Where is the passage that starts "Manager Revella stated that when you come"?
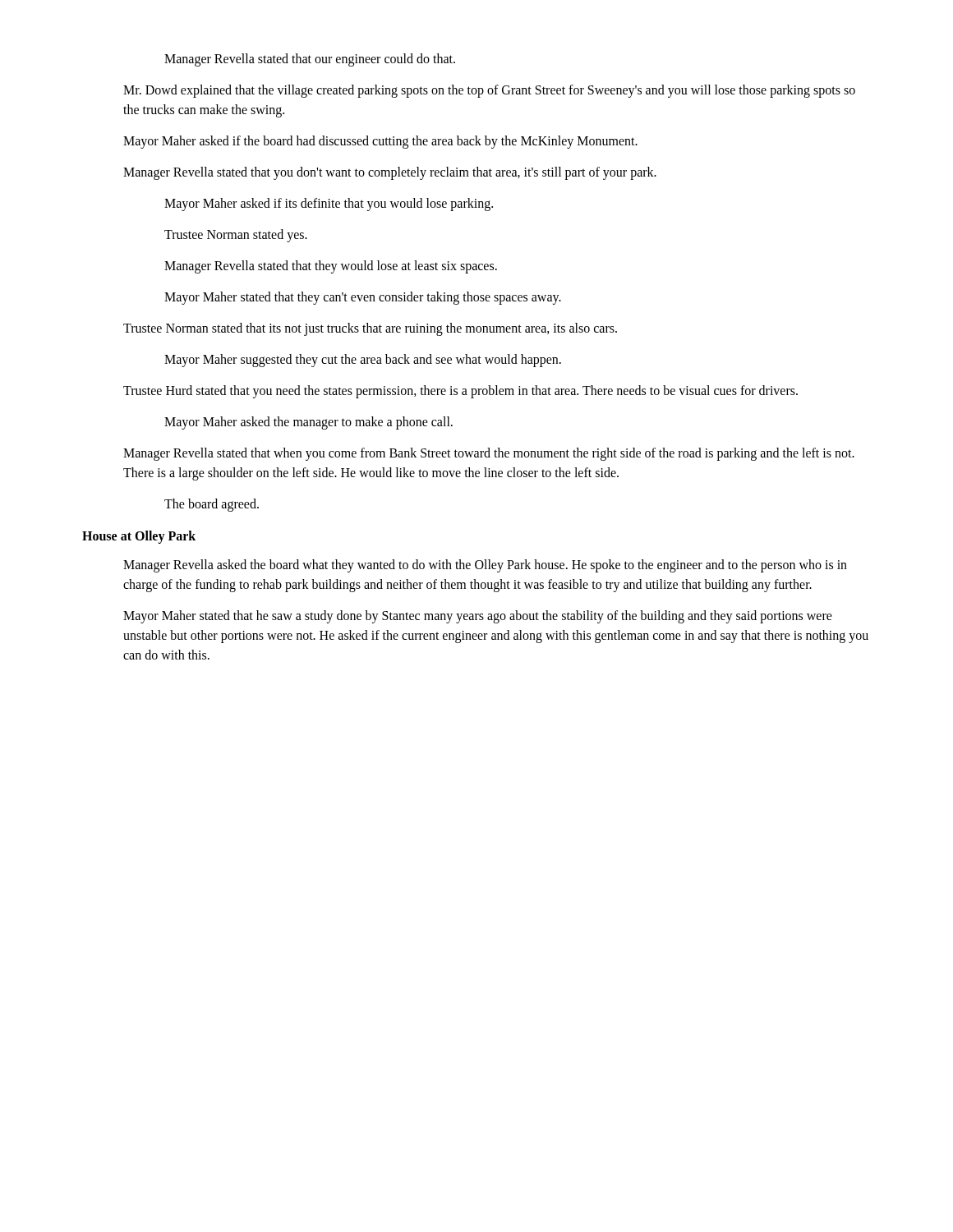The width and height of the screenshot is (953, 1232). pos(489,463)
